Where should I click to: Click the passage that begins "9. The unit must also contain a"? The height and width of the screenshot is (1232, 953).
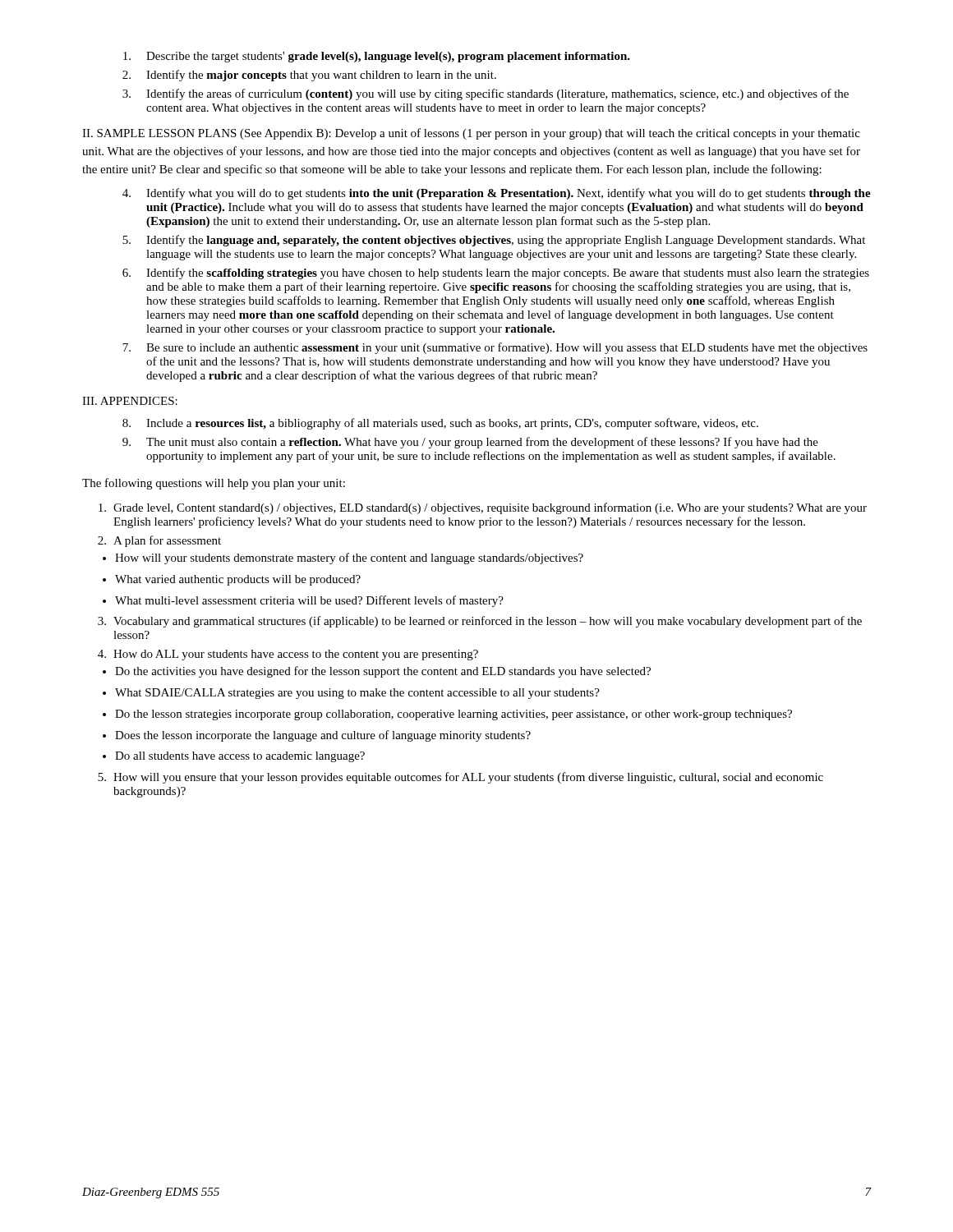[476, 449]
